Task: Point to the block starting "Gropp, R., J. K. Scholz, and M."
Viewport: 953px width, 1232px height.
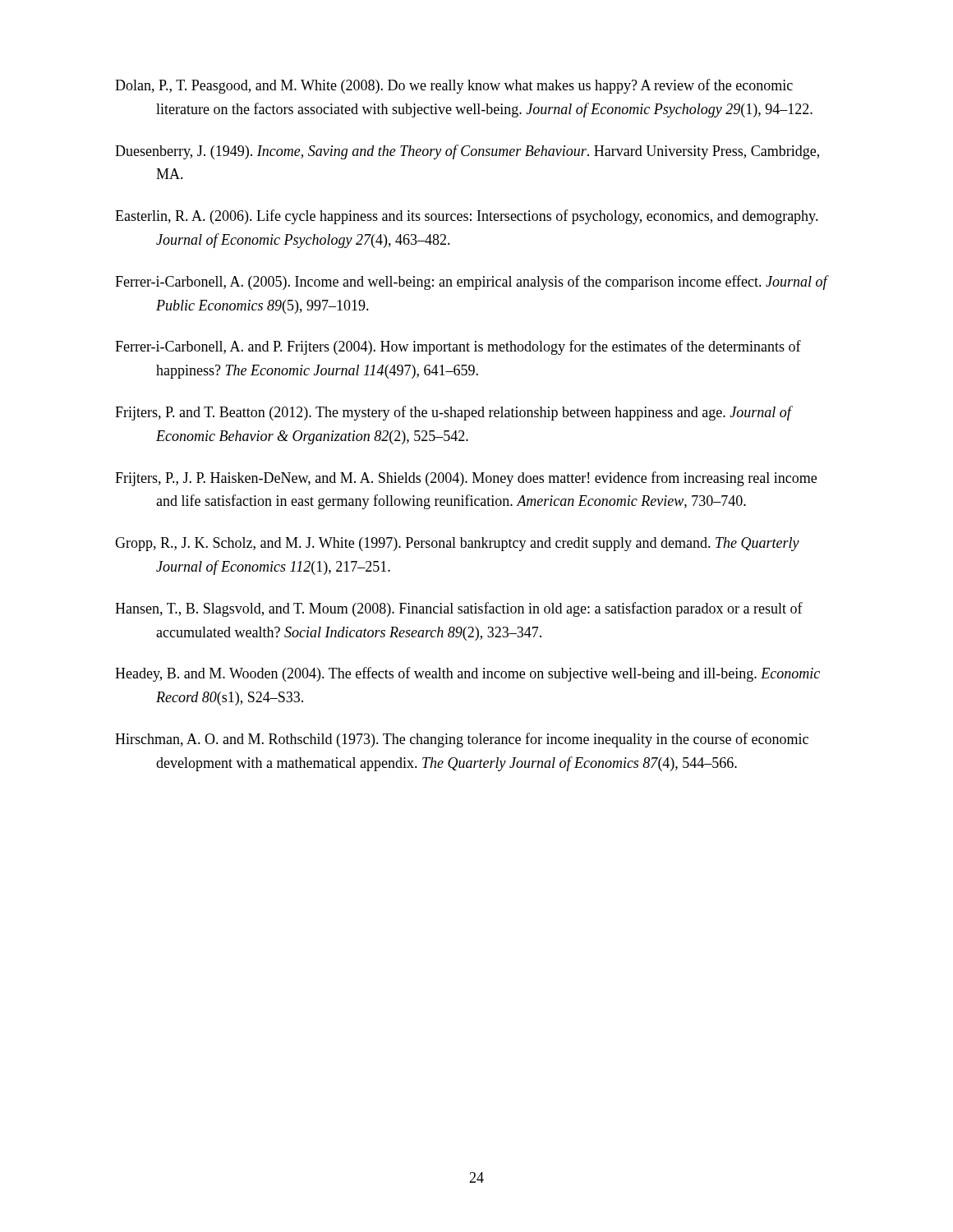Action: point(457,555)
